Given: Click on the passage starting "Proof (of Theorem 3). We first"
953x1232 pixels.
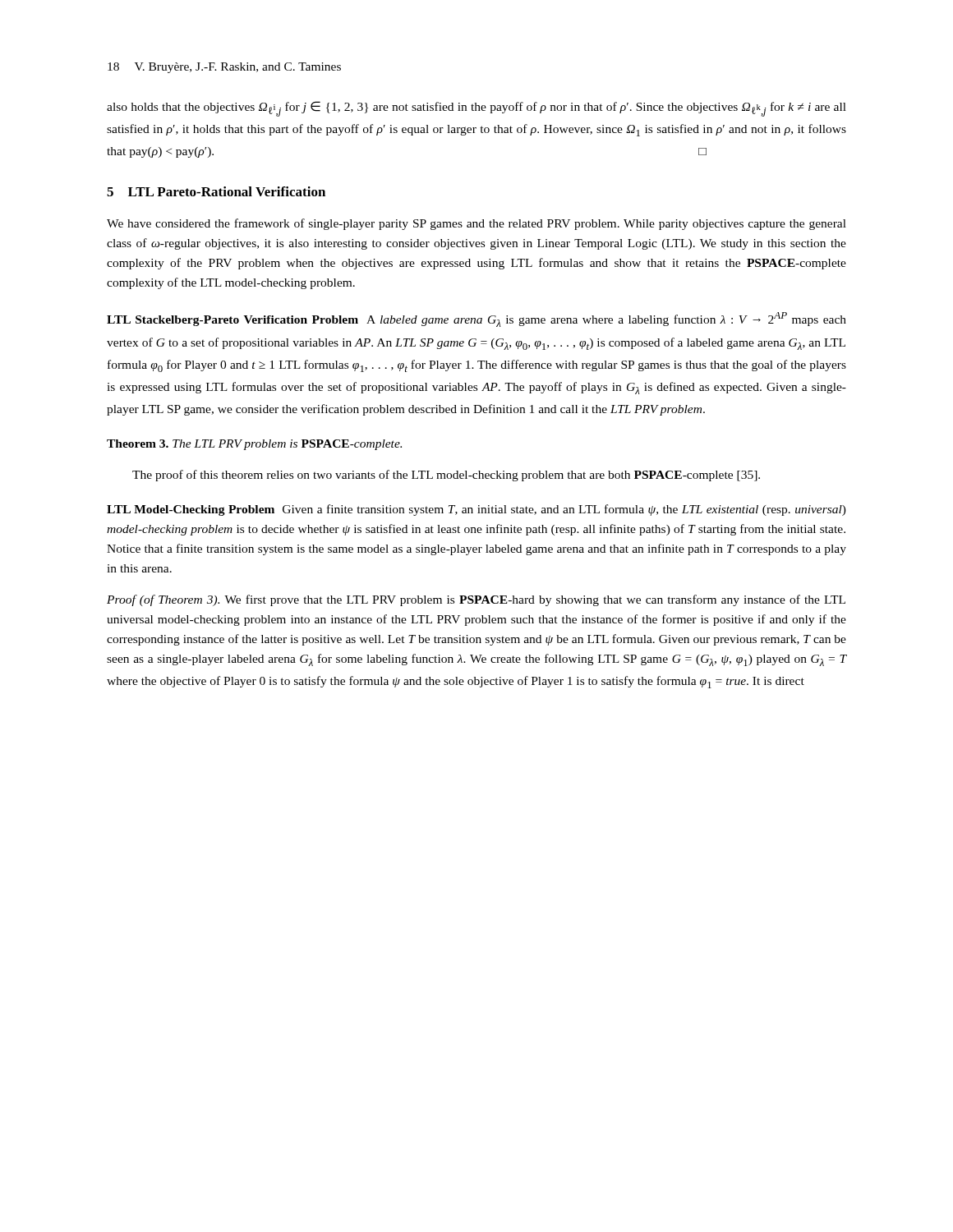Looking at the screenshot, I should pyautogui.click(x=476, y=642).
